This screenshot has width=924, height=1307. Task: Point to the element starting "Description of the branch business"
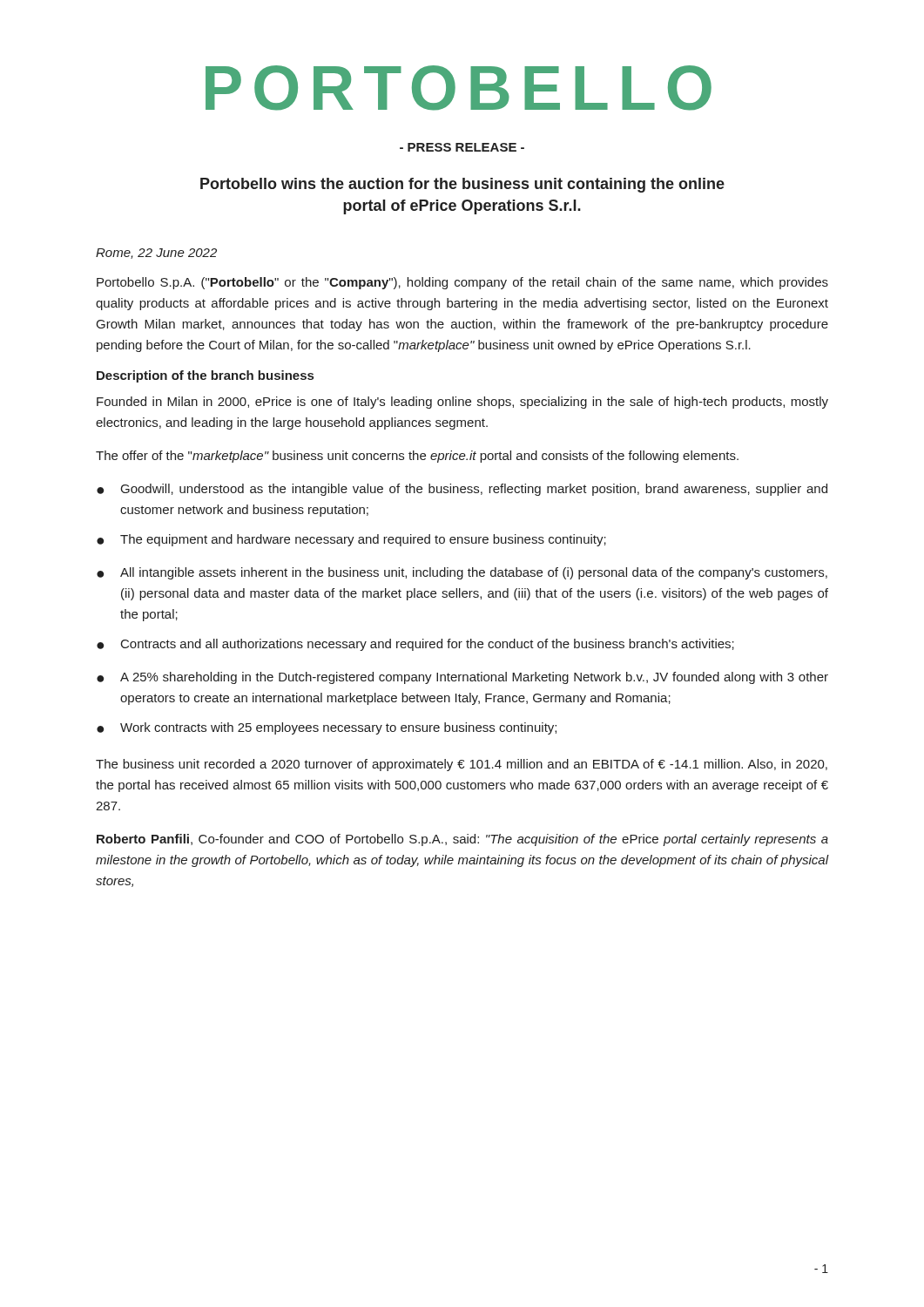[x=205, y=375]
